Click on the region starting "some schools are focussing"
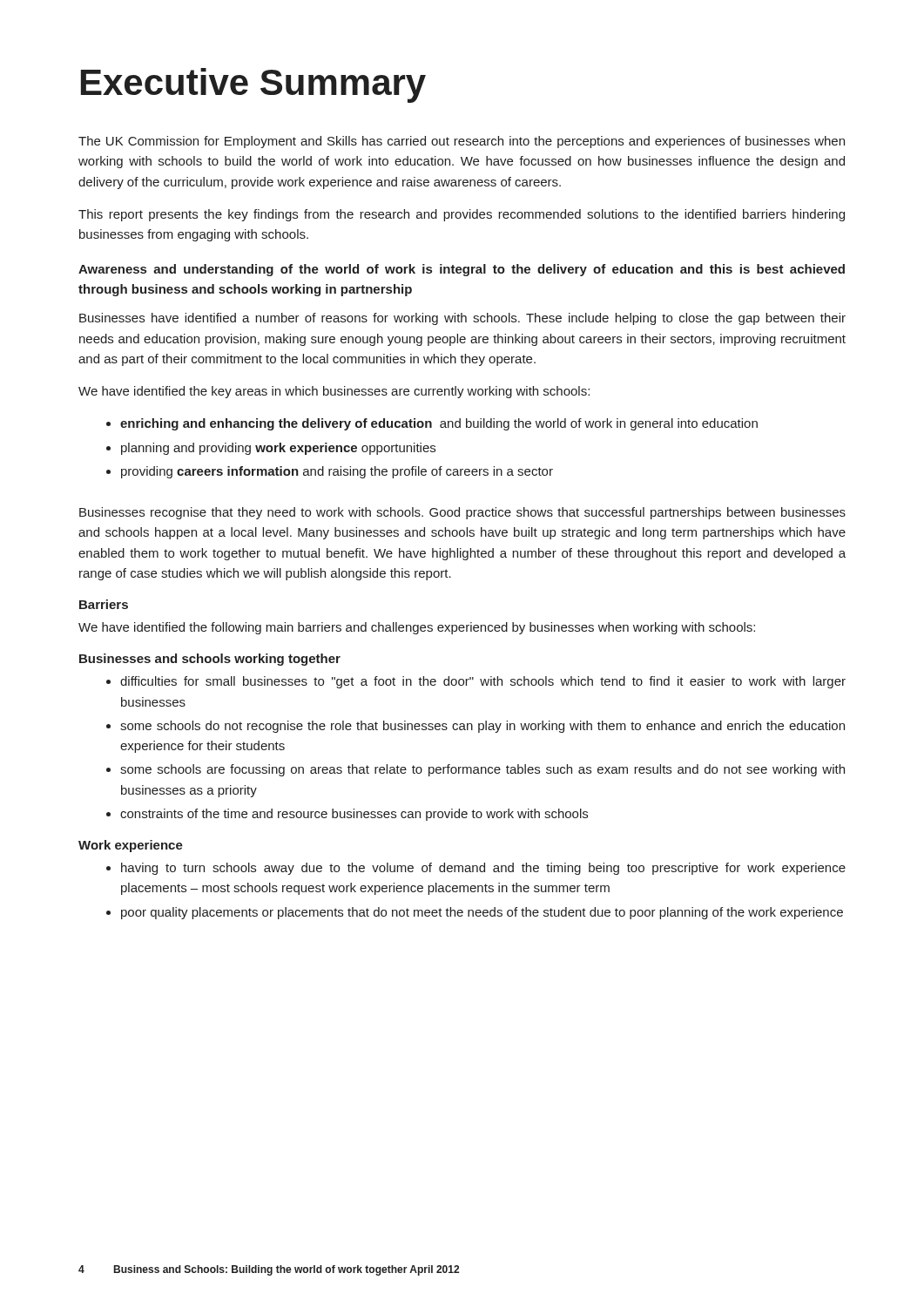 click(483, 779)
